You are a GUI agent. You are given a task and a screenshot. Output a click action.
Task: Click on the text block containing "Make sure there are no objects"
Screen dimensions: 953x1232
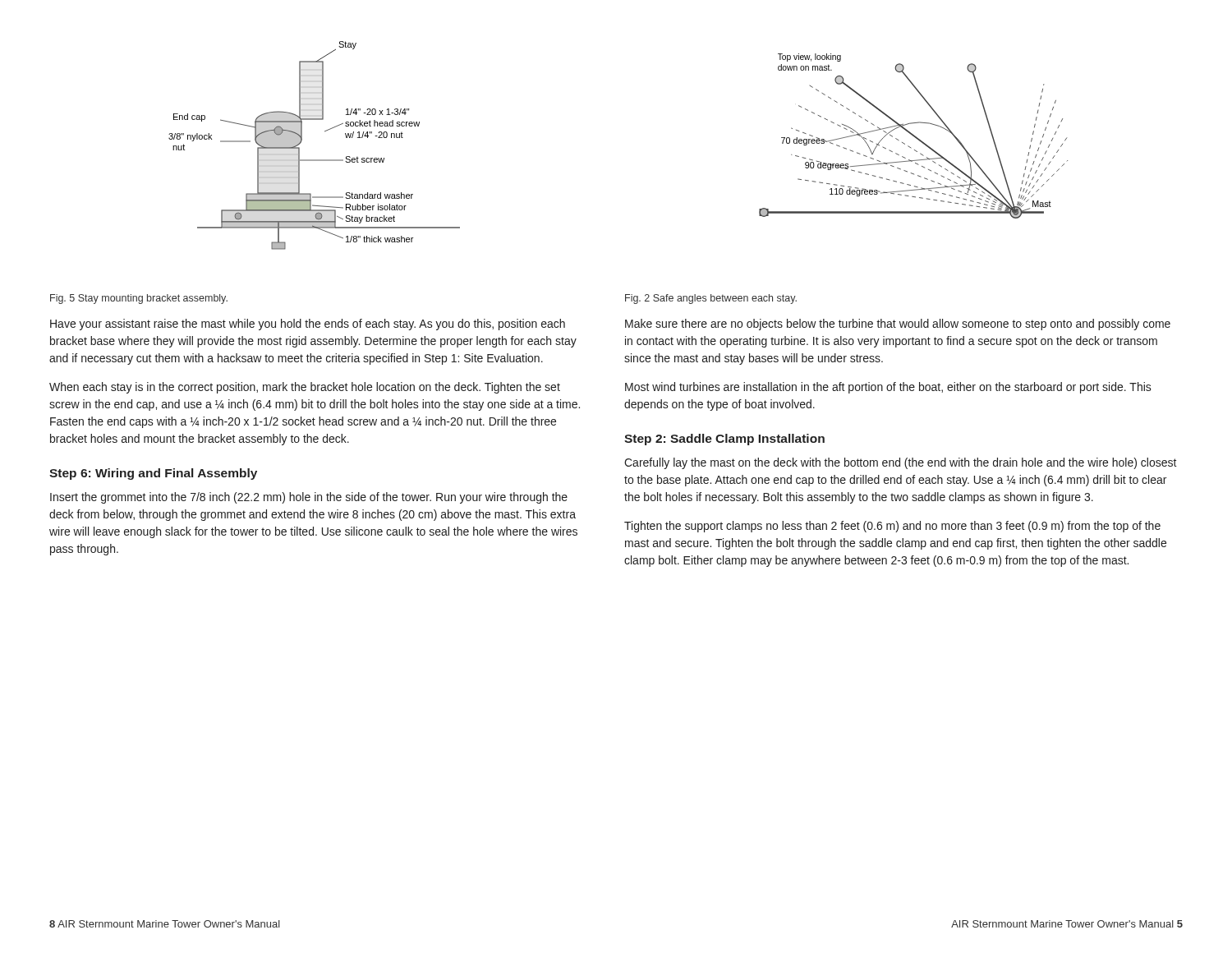(903, 341)
